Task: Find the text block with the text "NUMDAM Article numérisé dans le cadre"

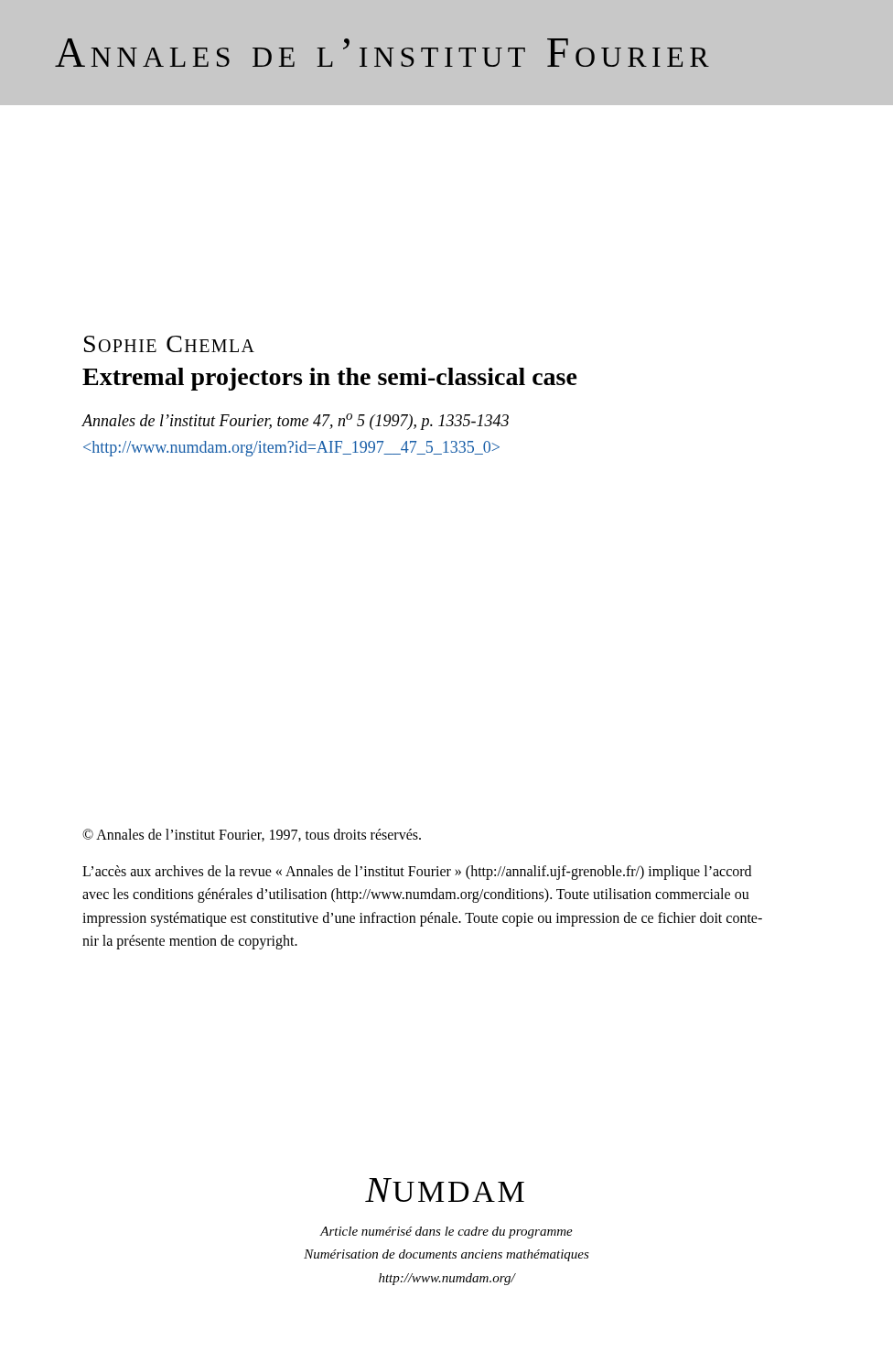Action: pos(446,1229)
